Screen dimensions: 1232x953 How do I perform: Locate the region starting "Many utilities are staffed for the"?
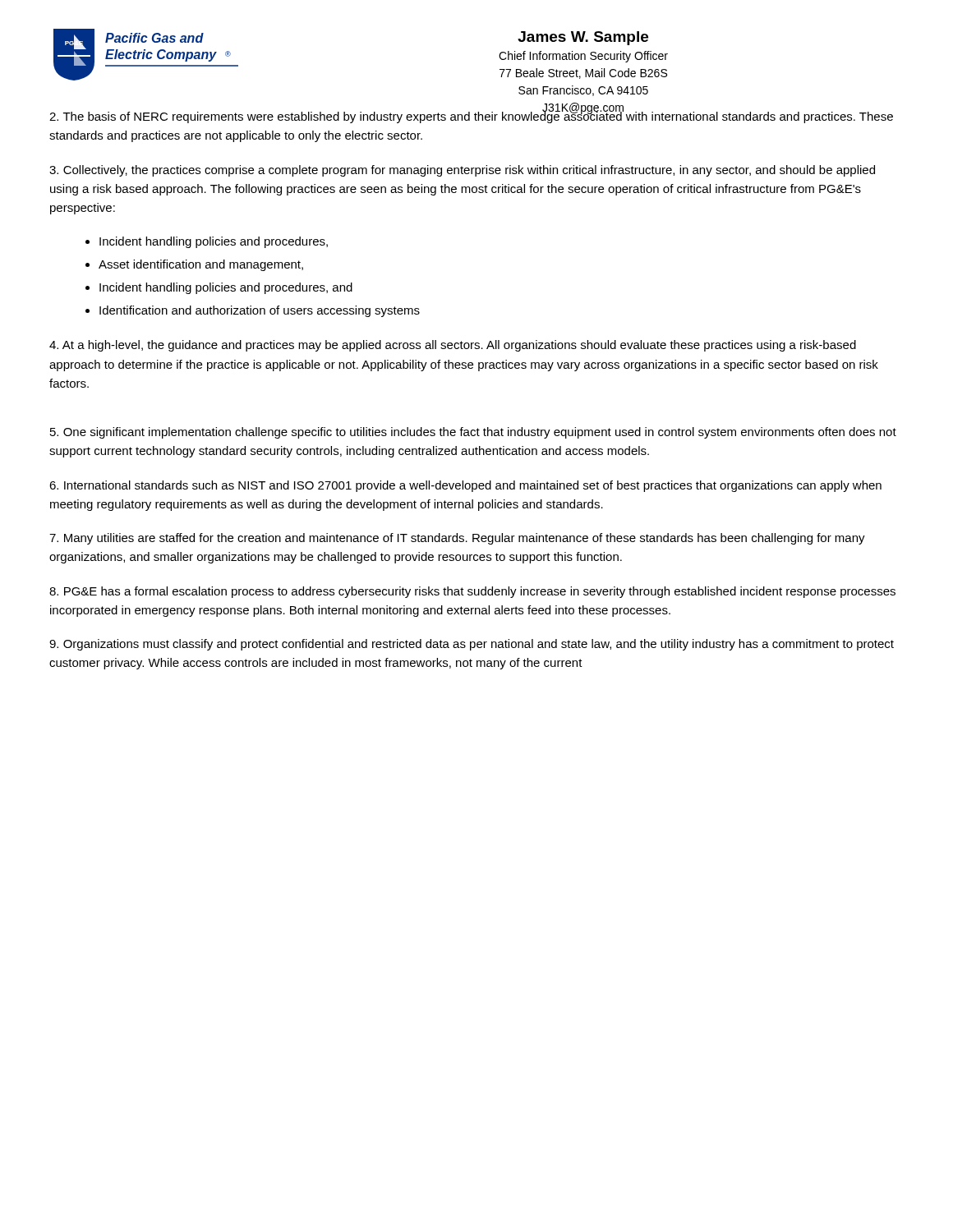click(457, 547)
